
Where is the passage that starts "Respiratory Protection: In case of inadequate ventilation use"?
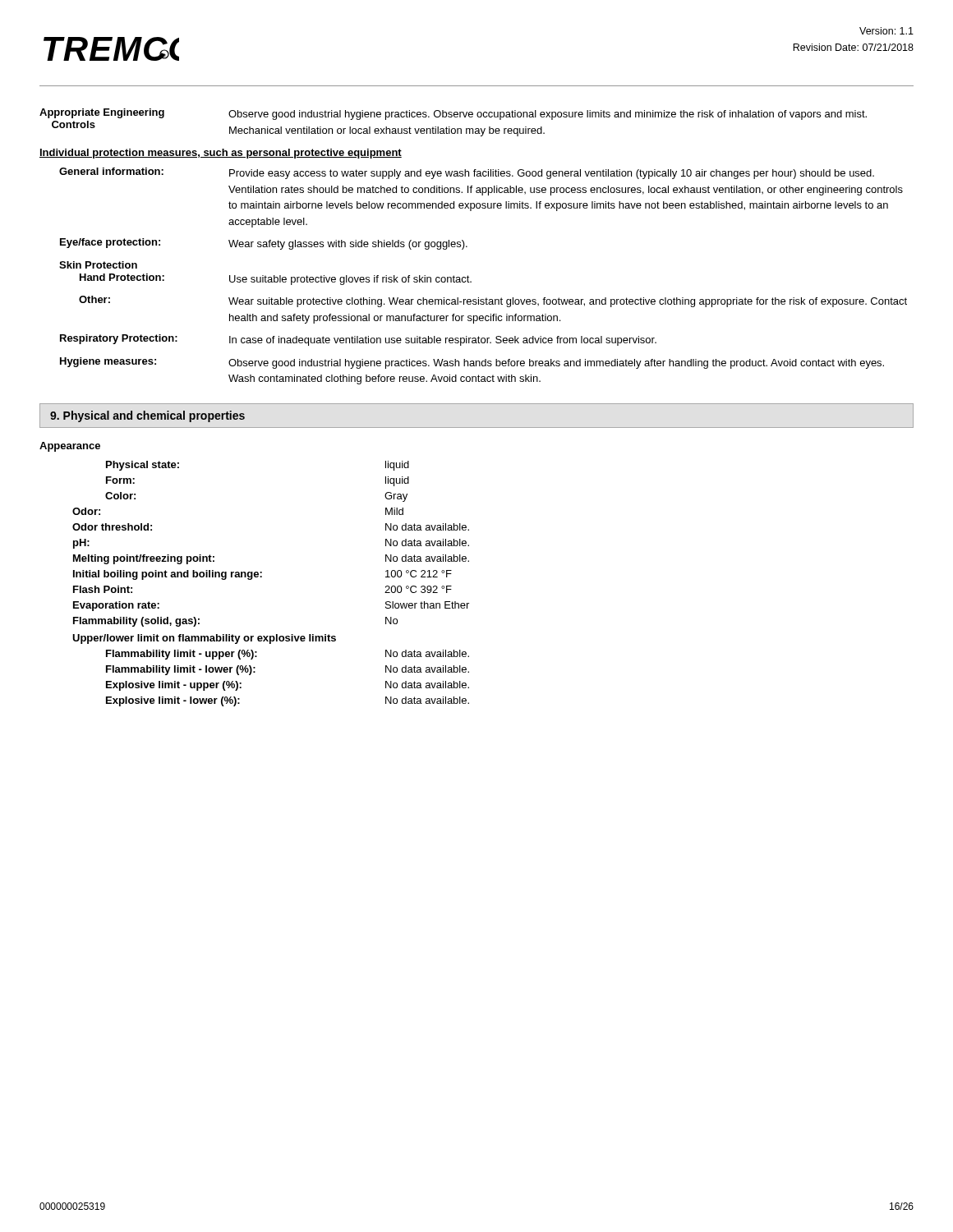tap(476, 340)
